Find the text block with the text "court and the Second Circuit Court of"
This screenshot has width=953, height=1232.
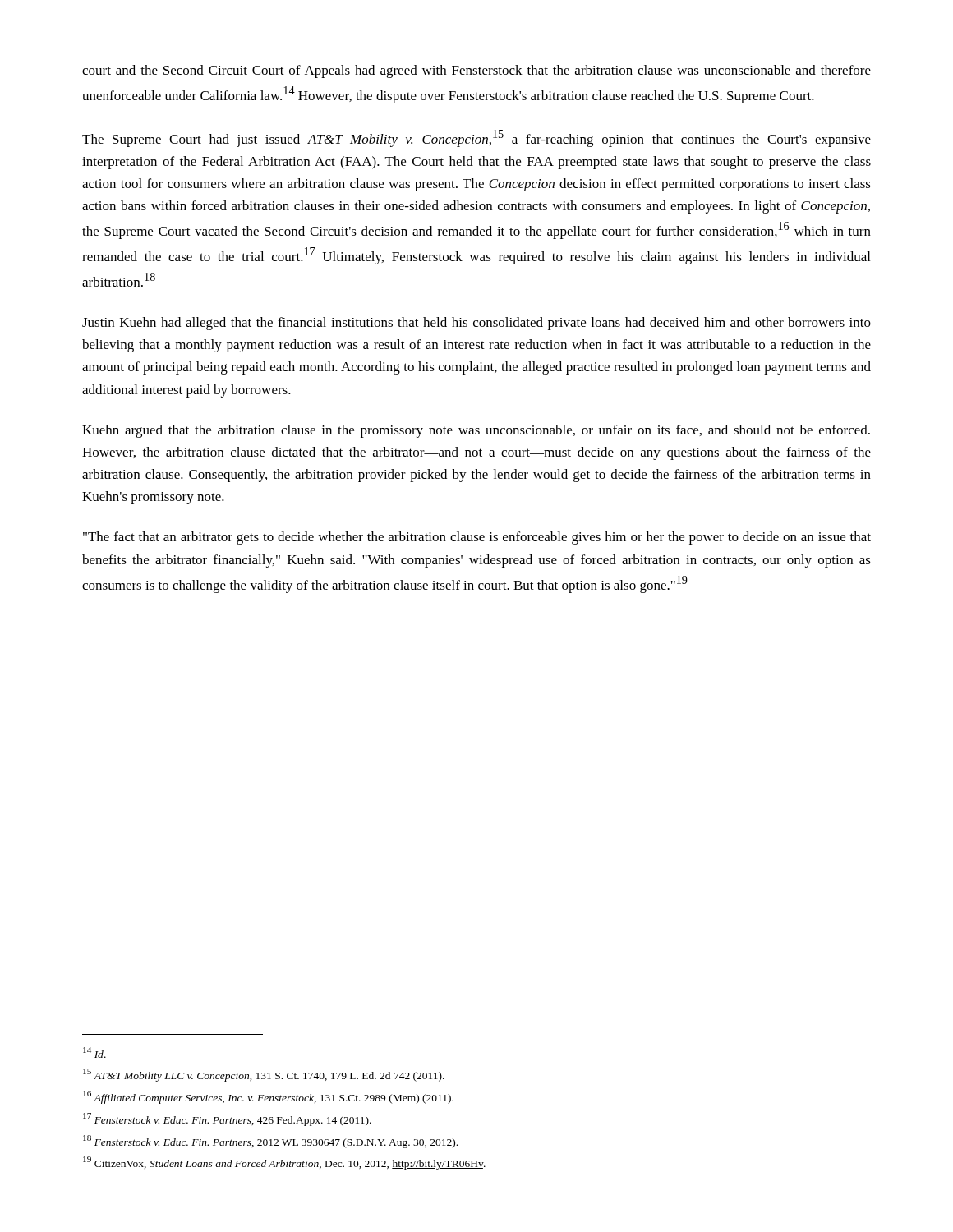pyautogui.click(x=476, y=83)
